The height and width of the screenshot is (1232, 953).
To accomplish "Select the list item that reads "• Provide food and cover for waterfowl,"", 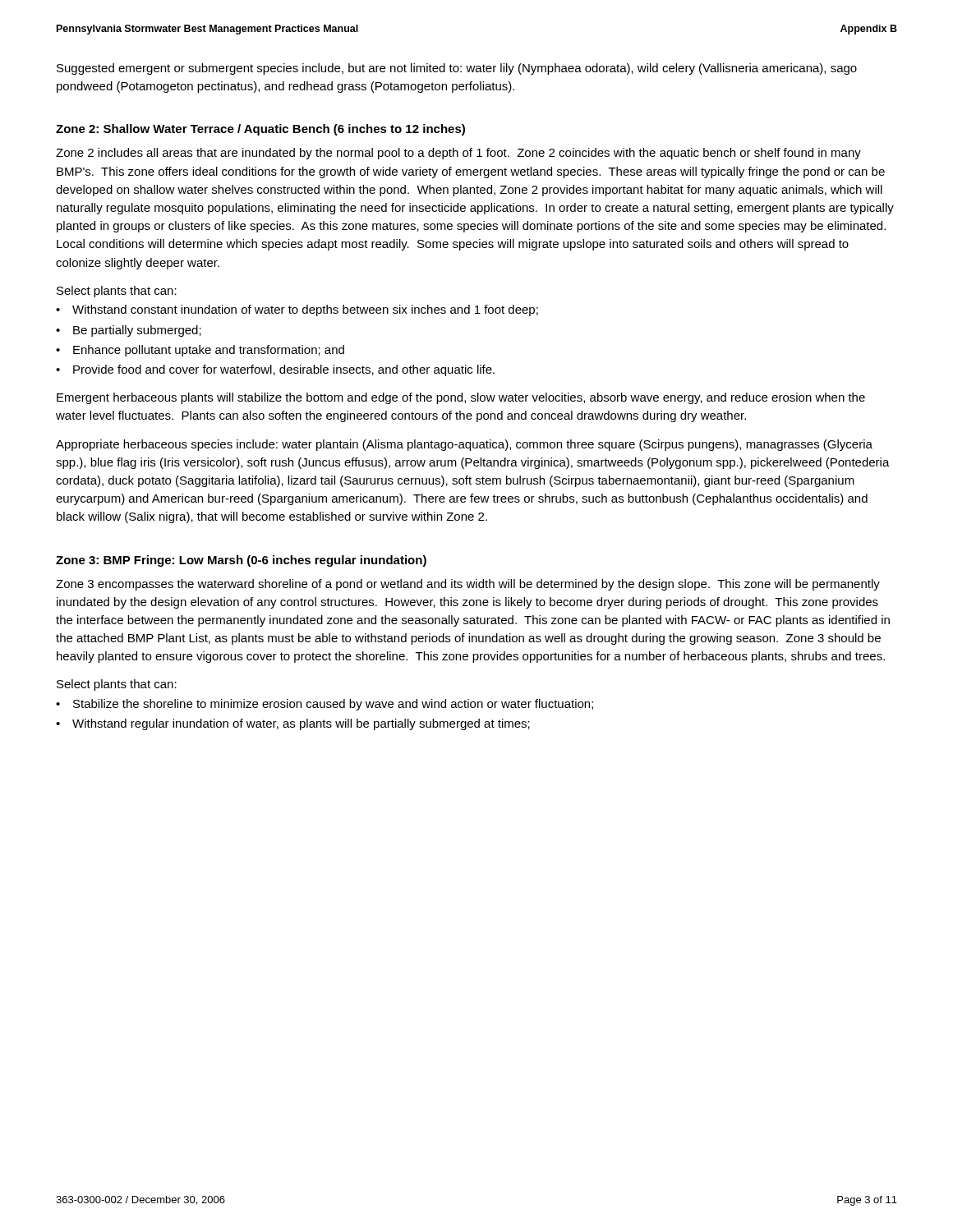I will point(276,370).
